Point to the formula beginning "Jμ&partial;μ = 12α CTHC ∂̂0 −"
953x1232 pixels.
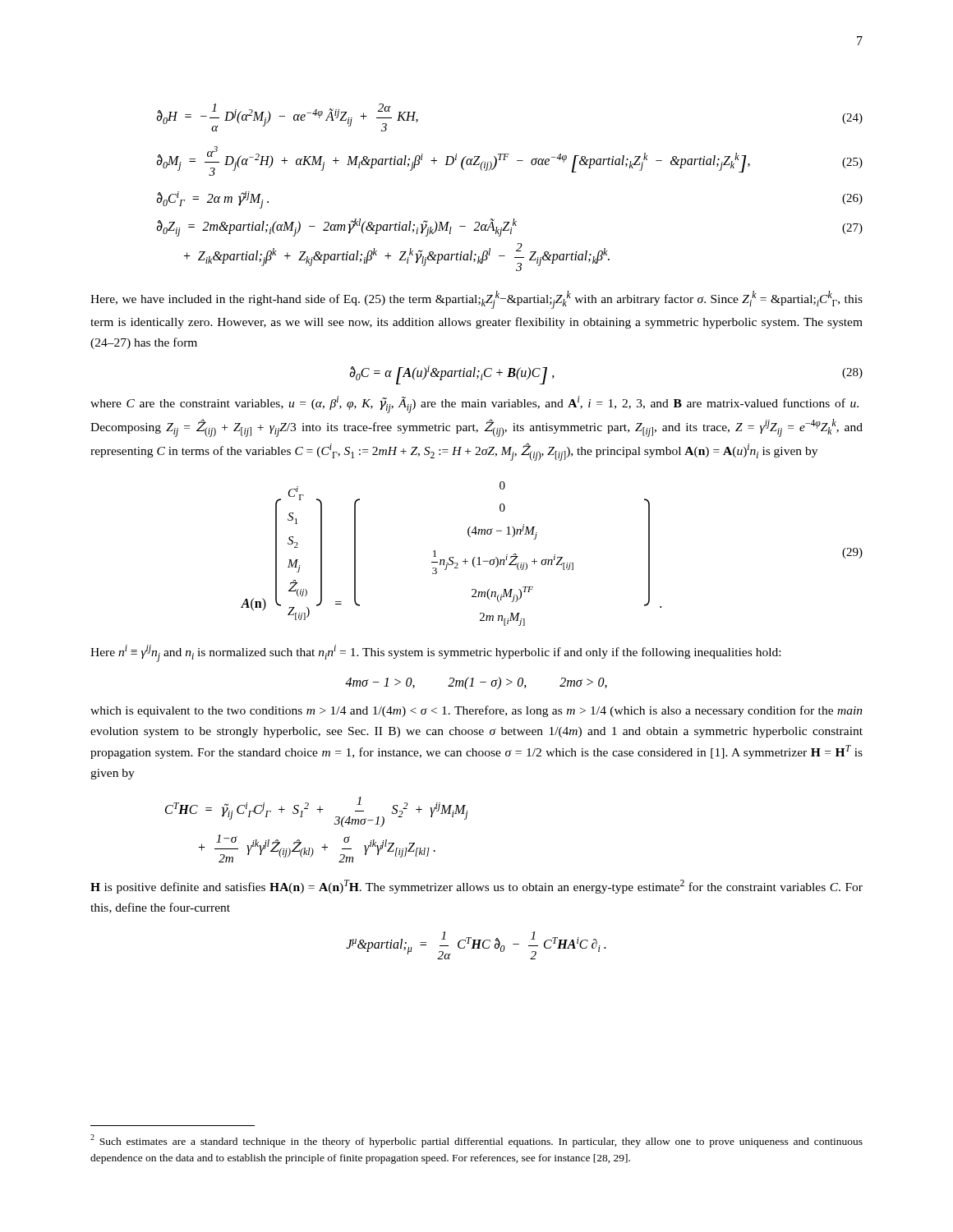point(476,945)
